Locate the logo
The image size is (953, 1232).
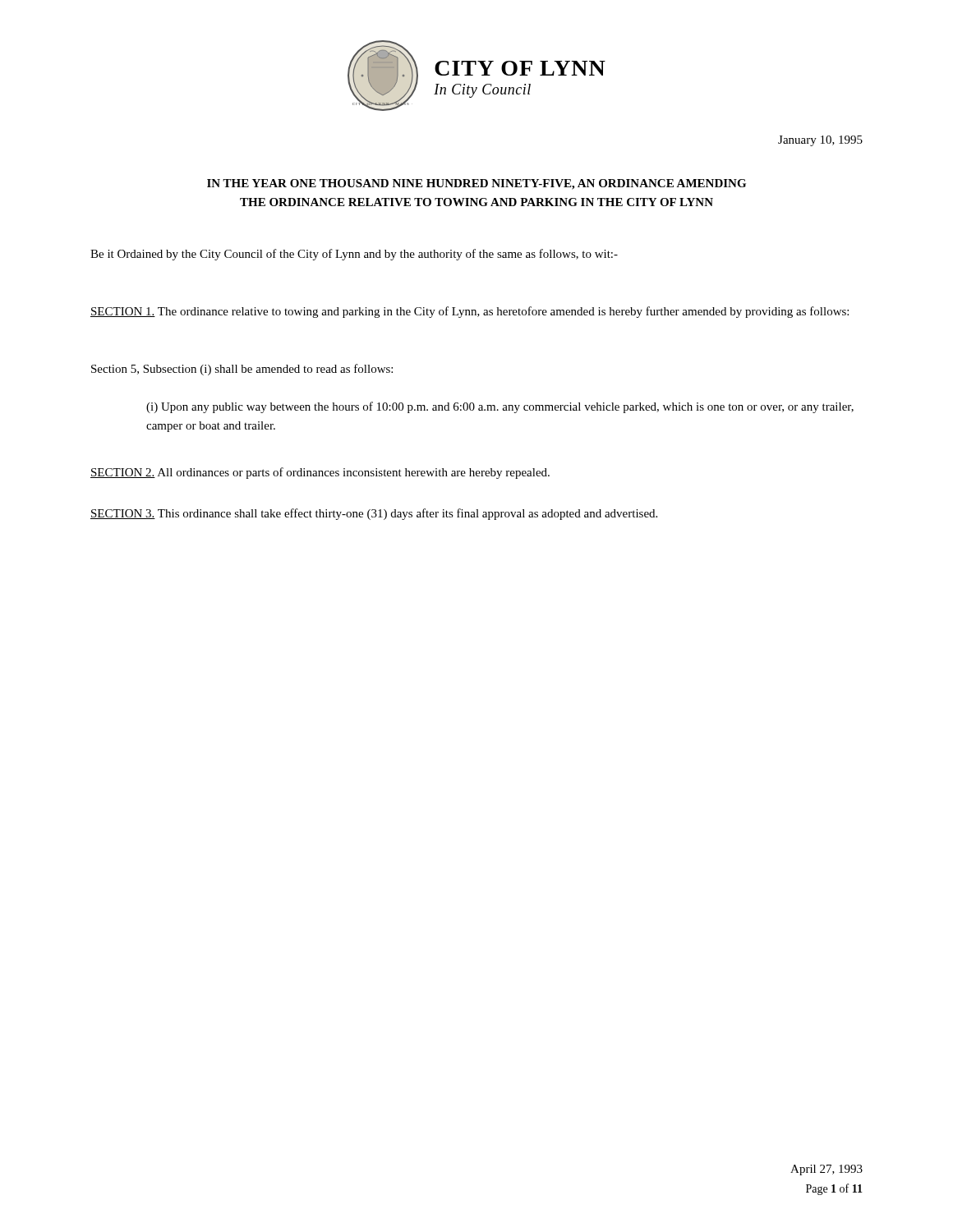383,77
